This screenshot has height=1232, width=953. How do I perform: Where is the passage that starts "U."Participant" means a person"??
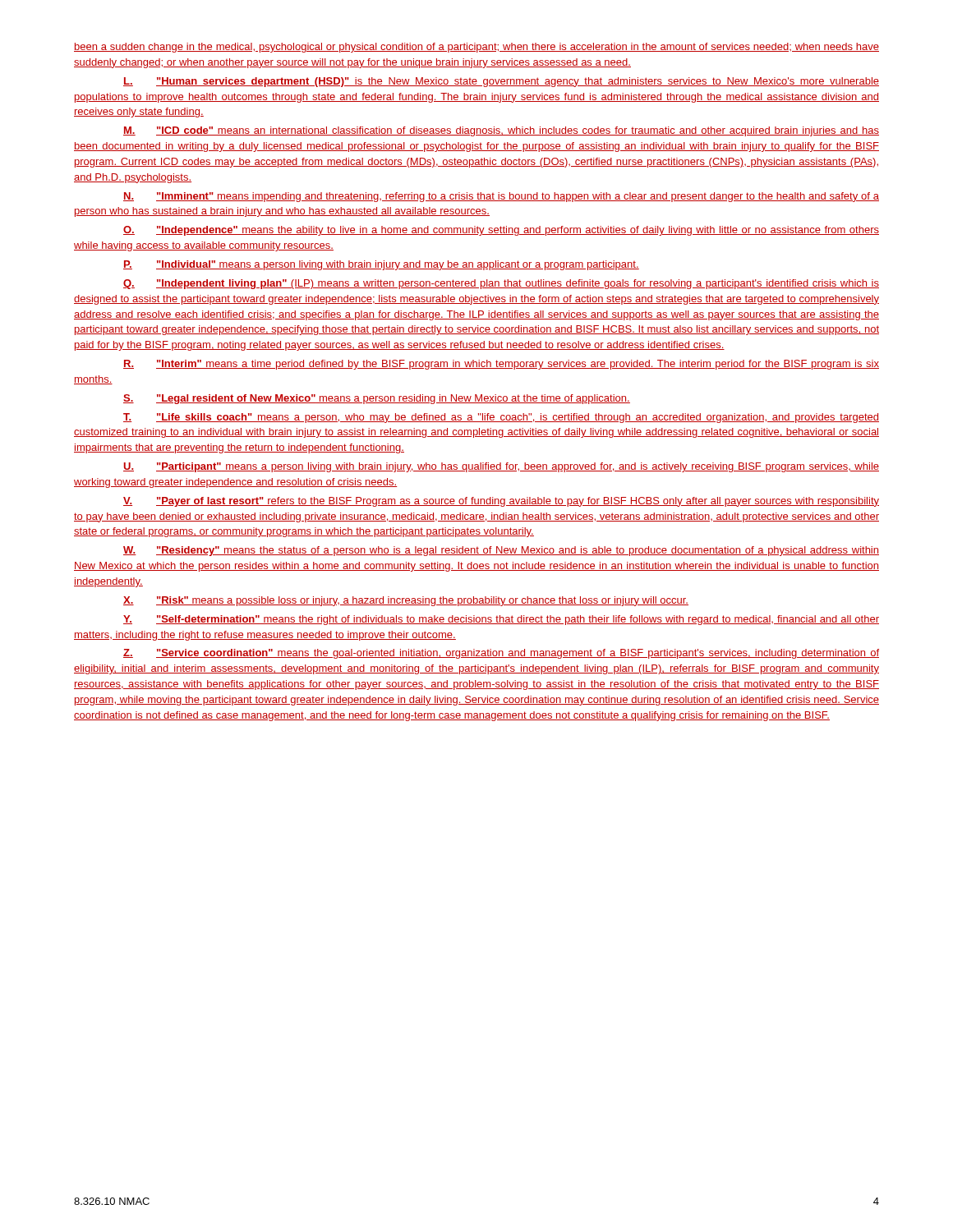[476, 475]
